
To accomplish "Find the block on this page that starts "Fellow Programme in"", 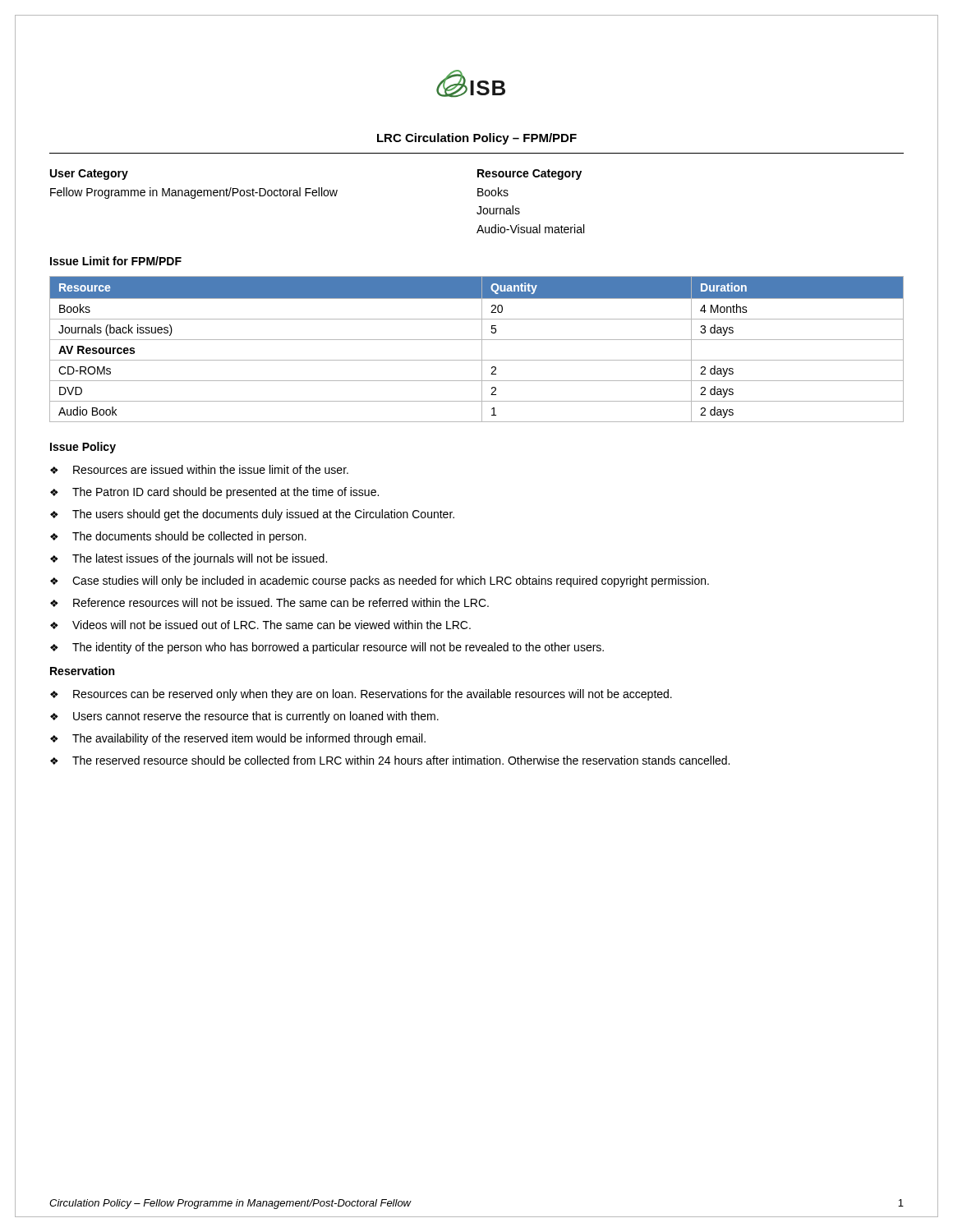I will pyautogui.click(x=193, y=192).
